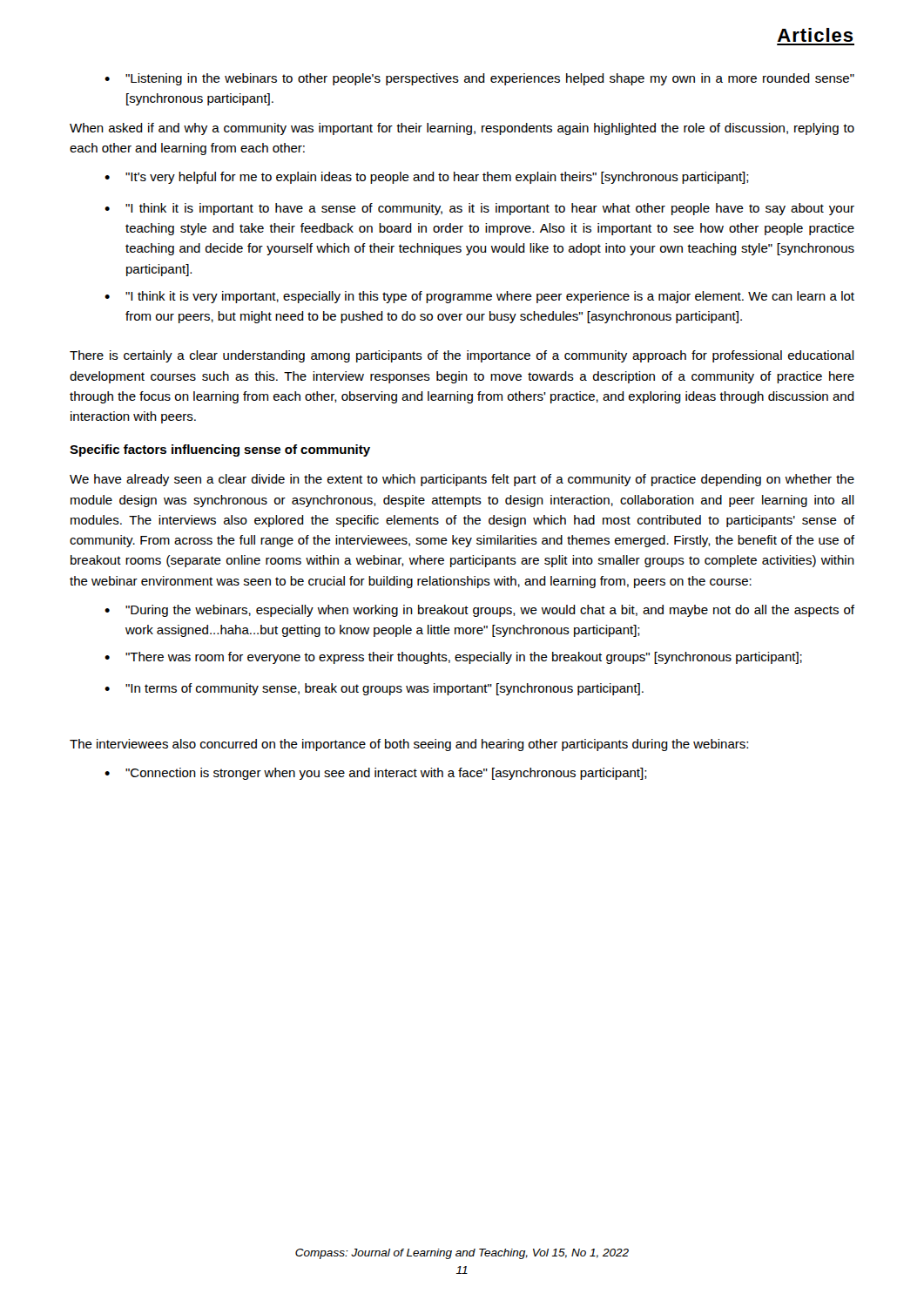The width and height of the screenshot is (924, 1307).
Task: Click on the list item with the text "• "It's very helpful for"
Action: pyautogui.click(x=479, y=179)
